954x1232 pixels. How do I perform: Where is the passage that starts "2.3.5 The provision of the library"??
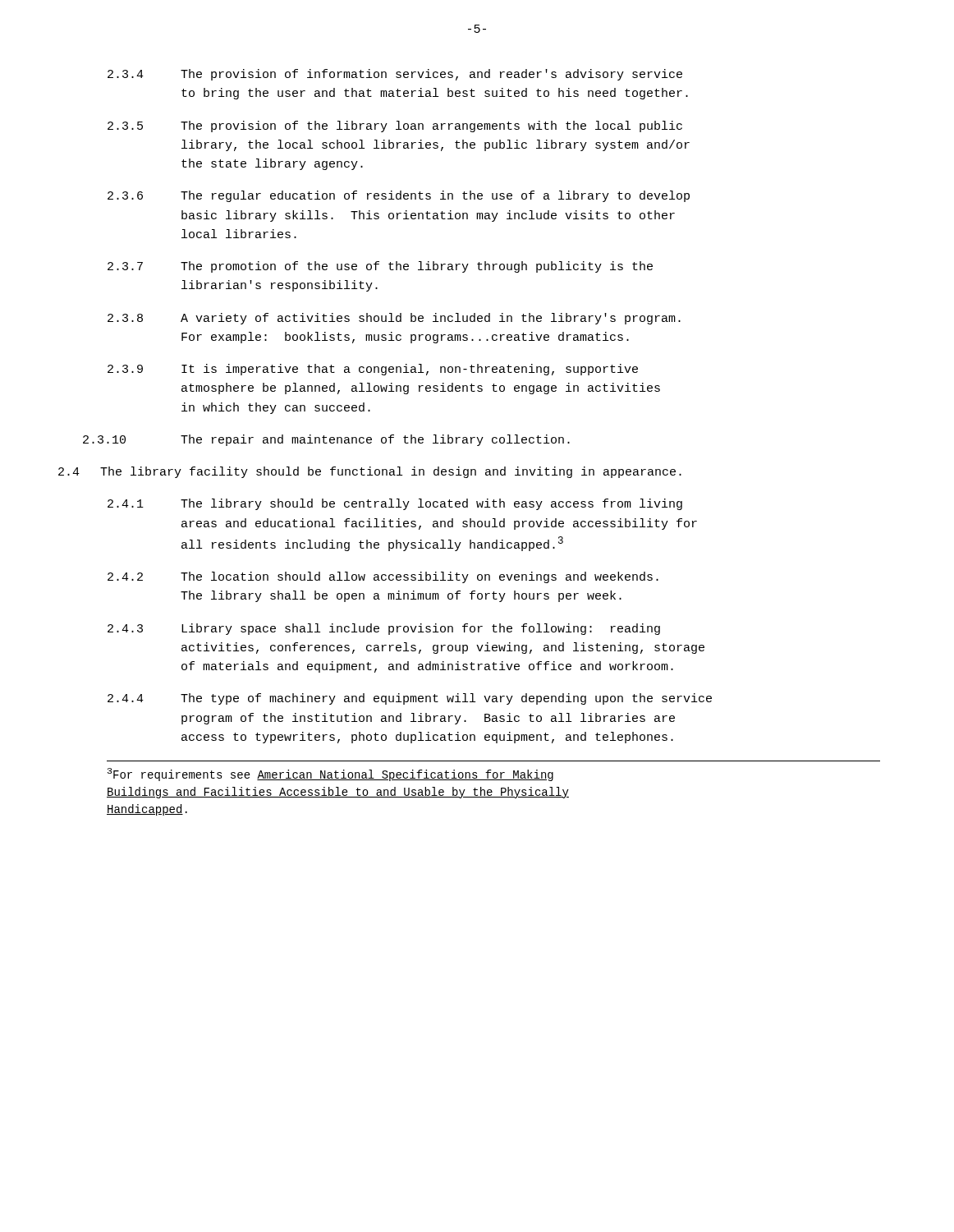click(493, 146)
